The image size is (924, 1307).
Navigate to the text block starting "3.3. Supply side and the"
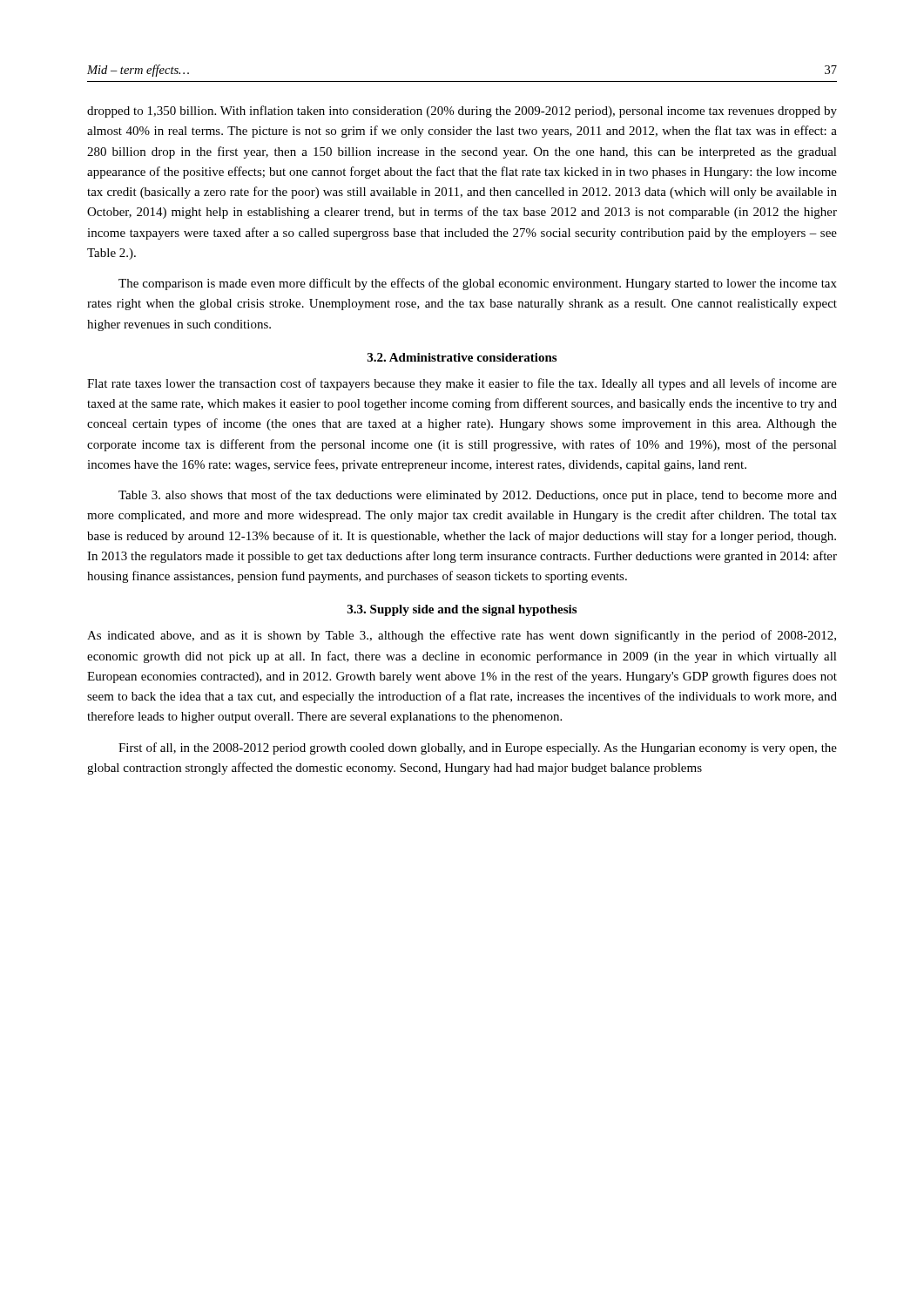(x=462, y=609)
